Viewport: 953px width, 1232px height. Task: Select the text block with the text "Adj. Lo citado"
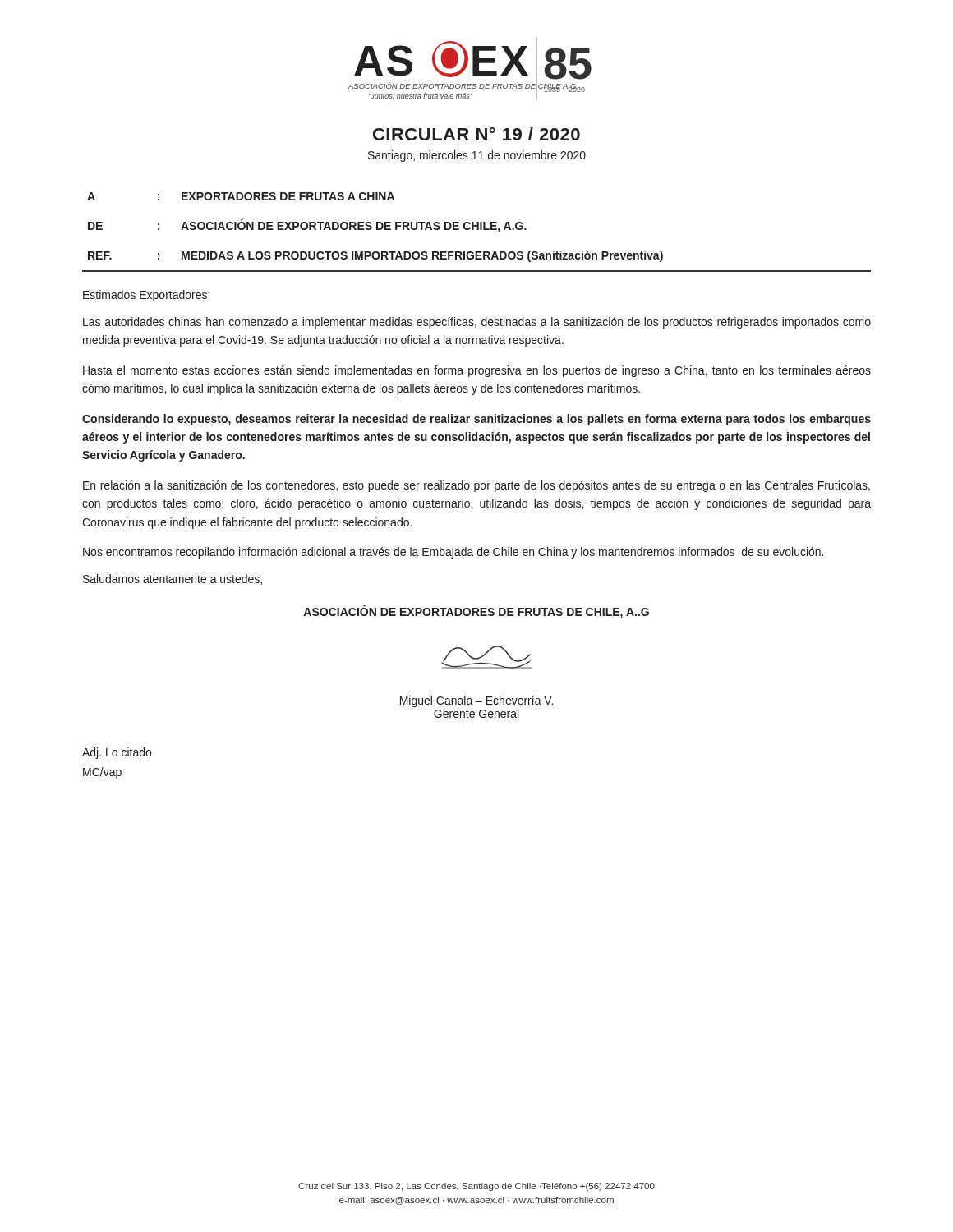pos(117,762)
